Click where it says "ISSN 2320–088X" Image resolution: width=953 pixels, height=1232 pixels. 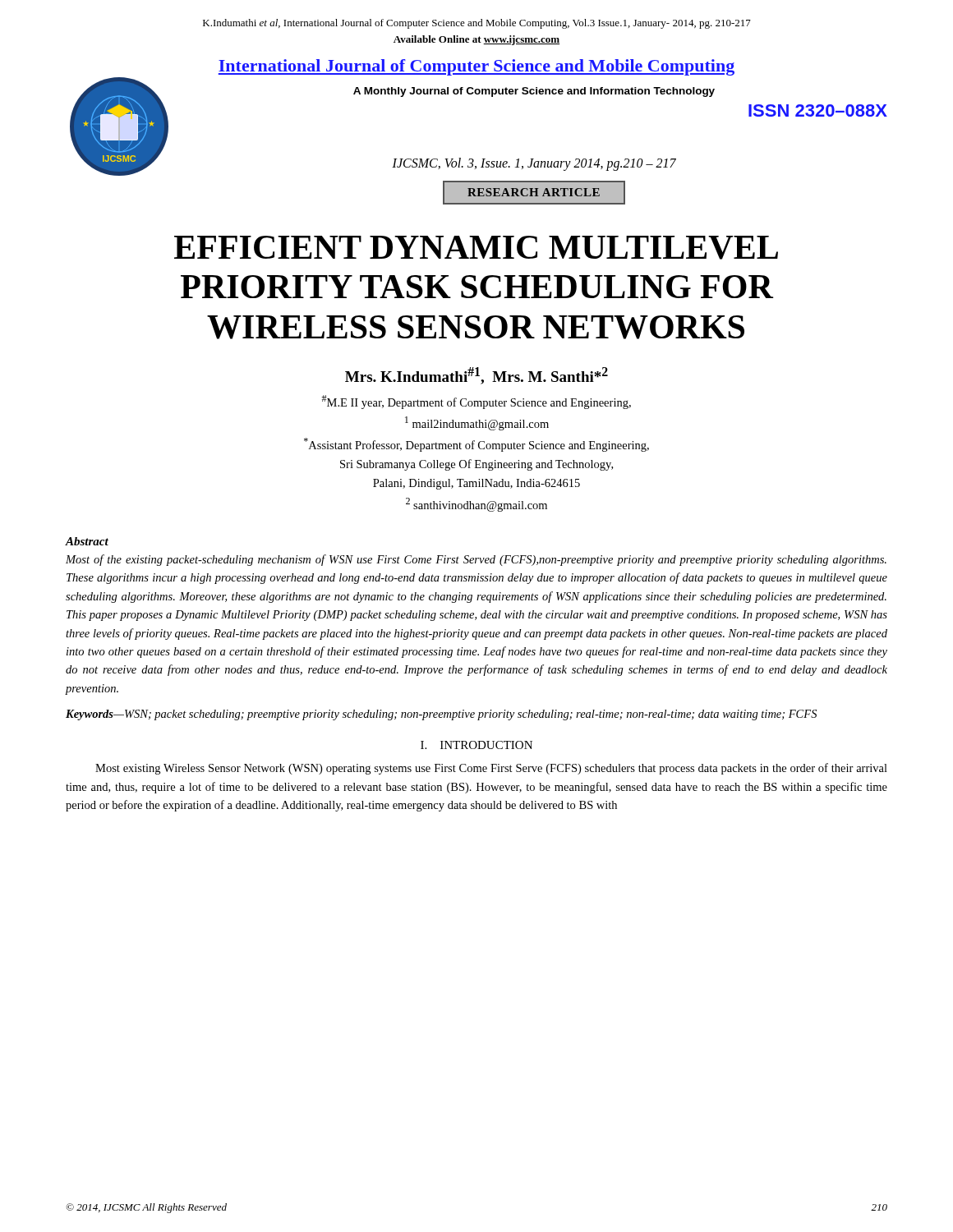817,110
